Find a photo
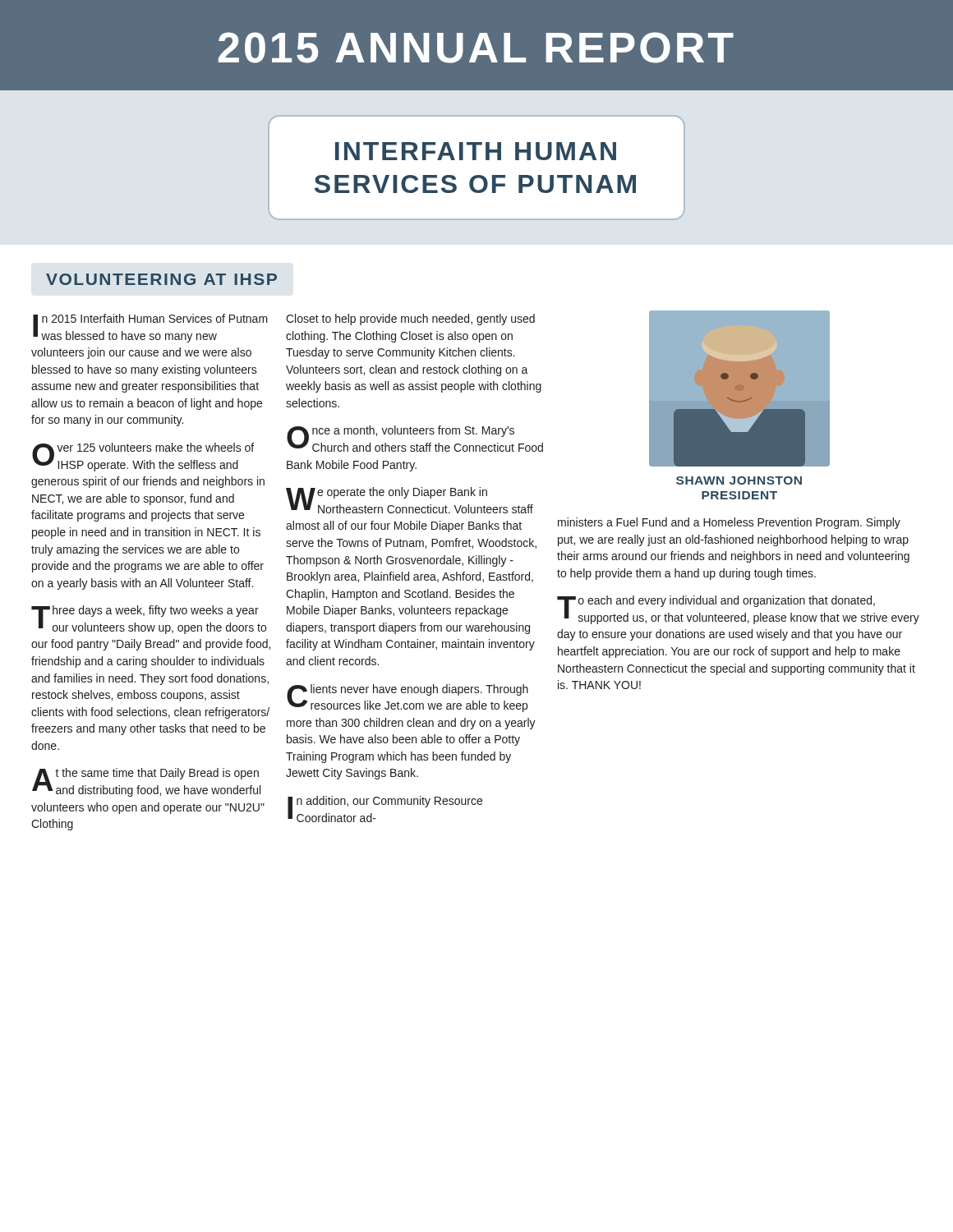This screenshot has height=1232, width=953. [x=739, y=389]
